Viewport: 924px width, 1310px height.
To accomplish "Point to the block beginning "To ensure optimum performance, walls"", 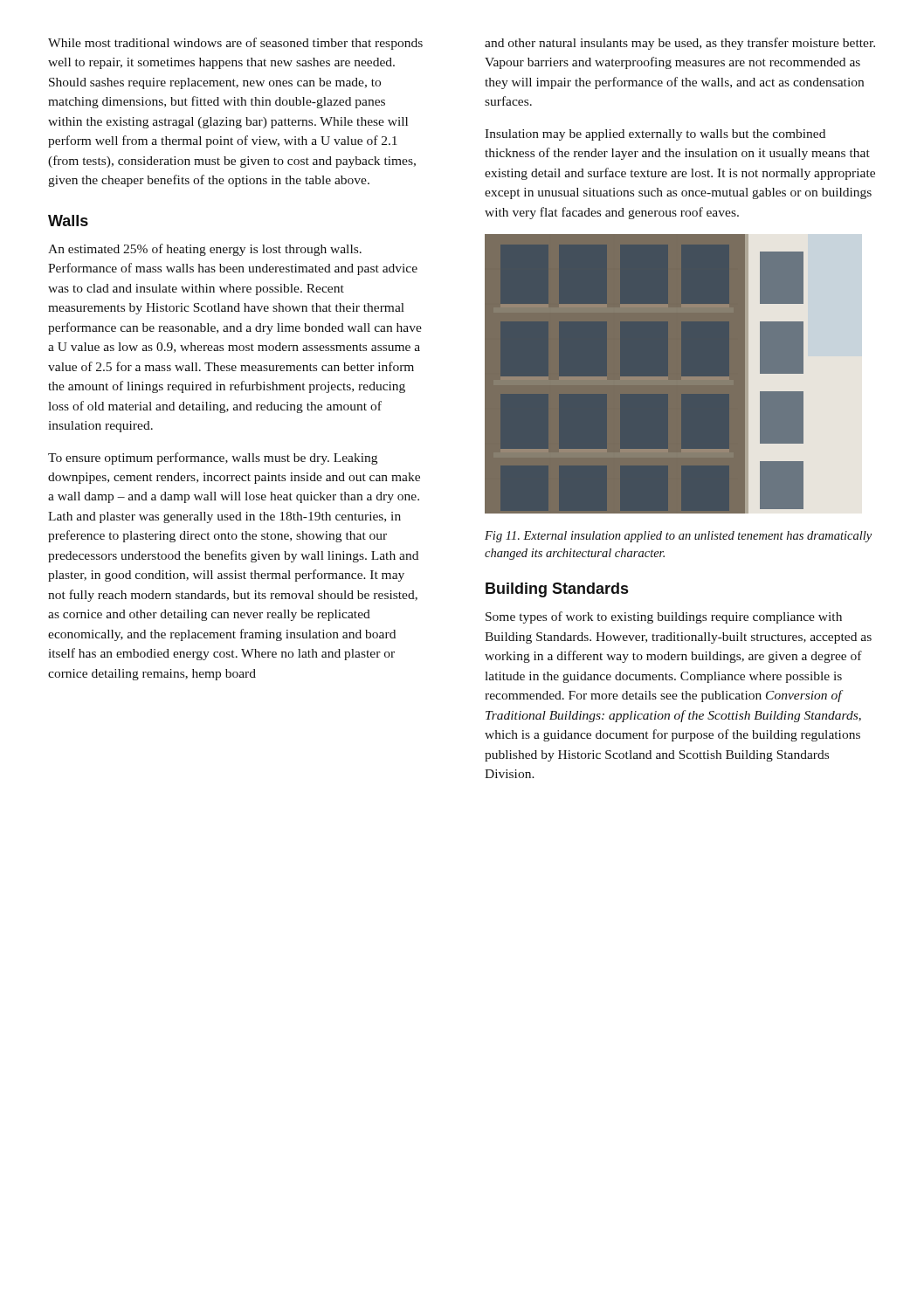I will (236, 565).
